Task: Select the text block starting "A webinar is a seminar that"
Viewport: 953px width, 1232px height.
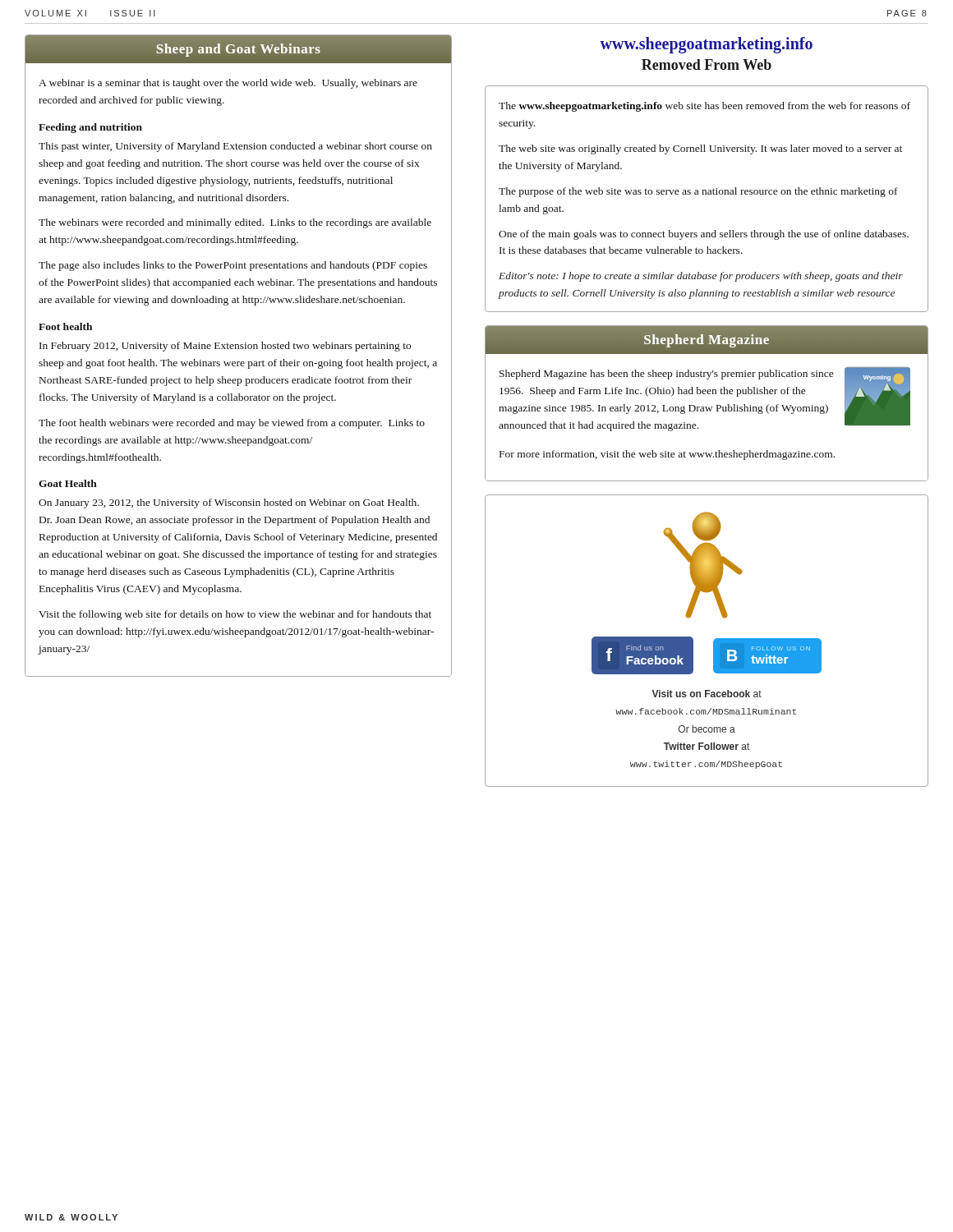Action: 228,91
